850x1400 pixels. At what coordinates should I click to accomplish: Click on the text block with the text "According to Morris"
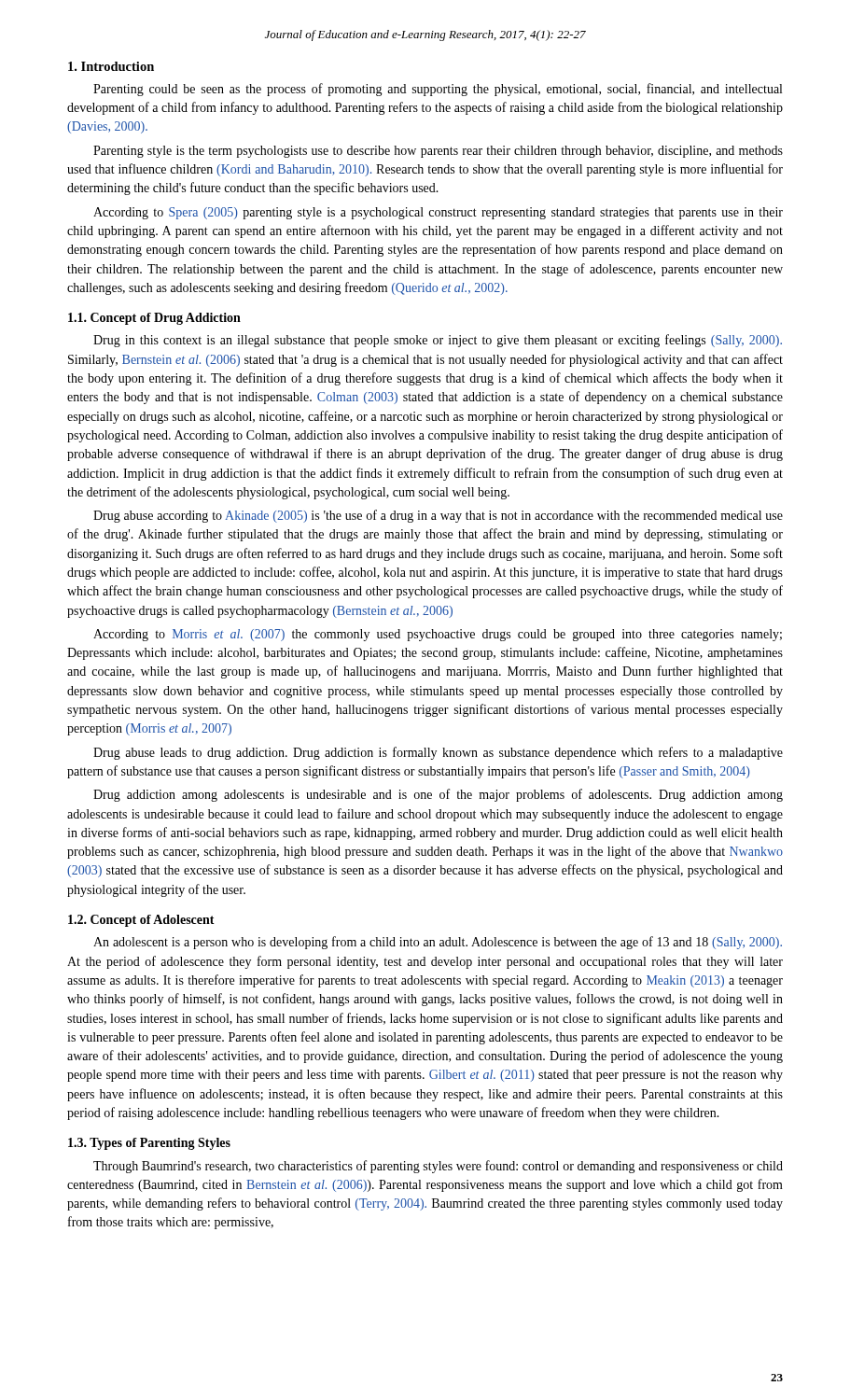(425, 682)
